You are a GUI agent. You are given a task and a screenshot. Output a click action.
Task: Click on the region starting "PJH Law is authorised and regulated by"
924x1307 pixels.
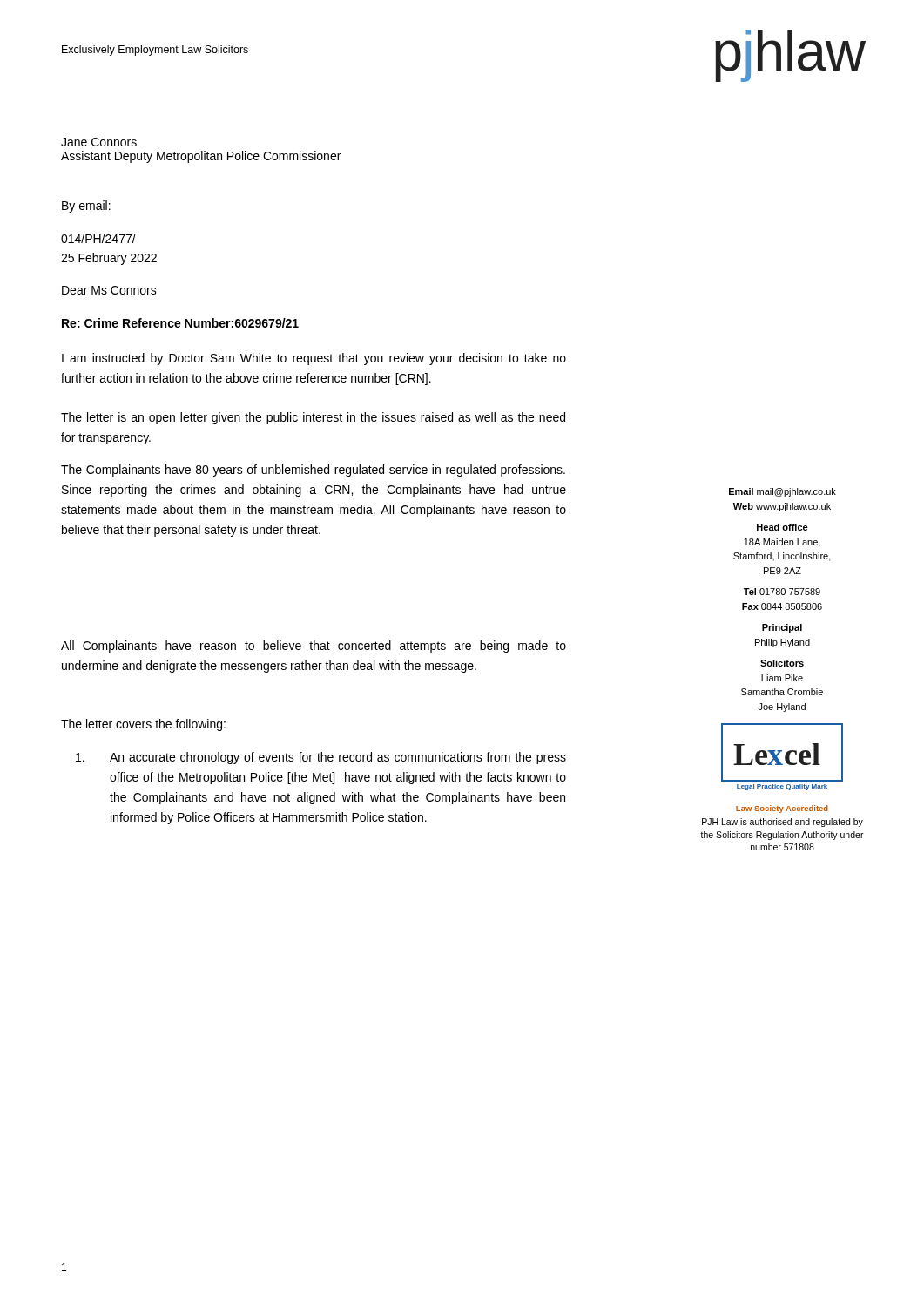coord(782,834)
